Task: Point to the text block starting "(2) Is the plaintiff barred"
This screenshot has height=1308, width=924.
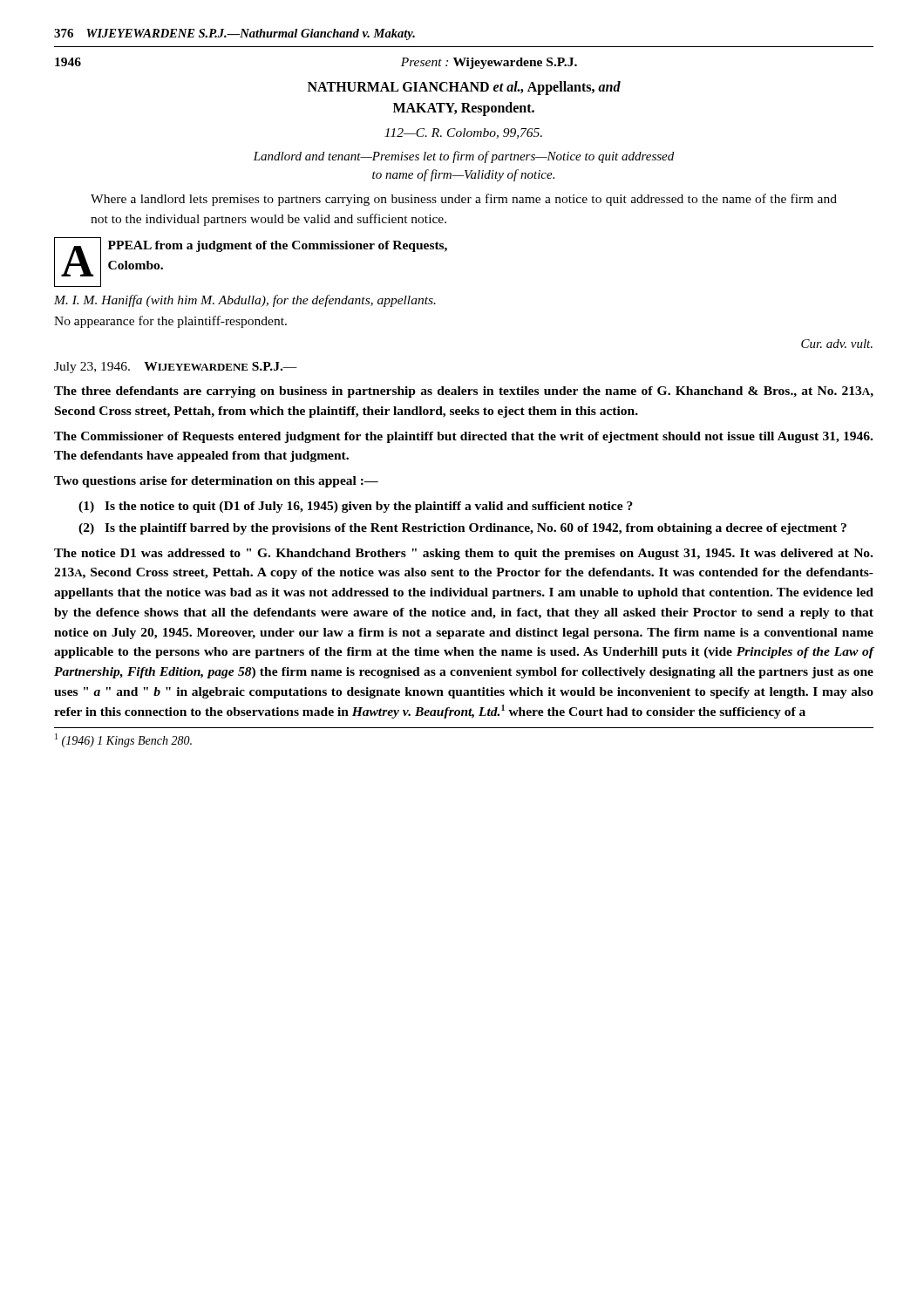Action: point(476,528)
